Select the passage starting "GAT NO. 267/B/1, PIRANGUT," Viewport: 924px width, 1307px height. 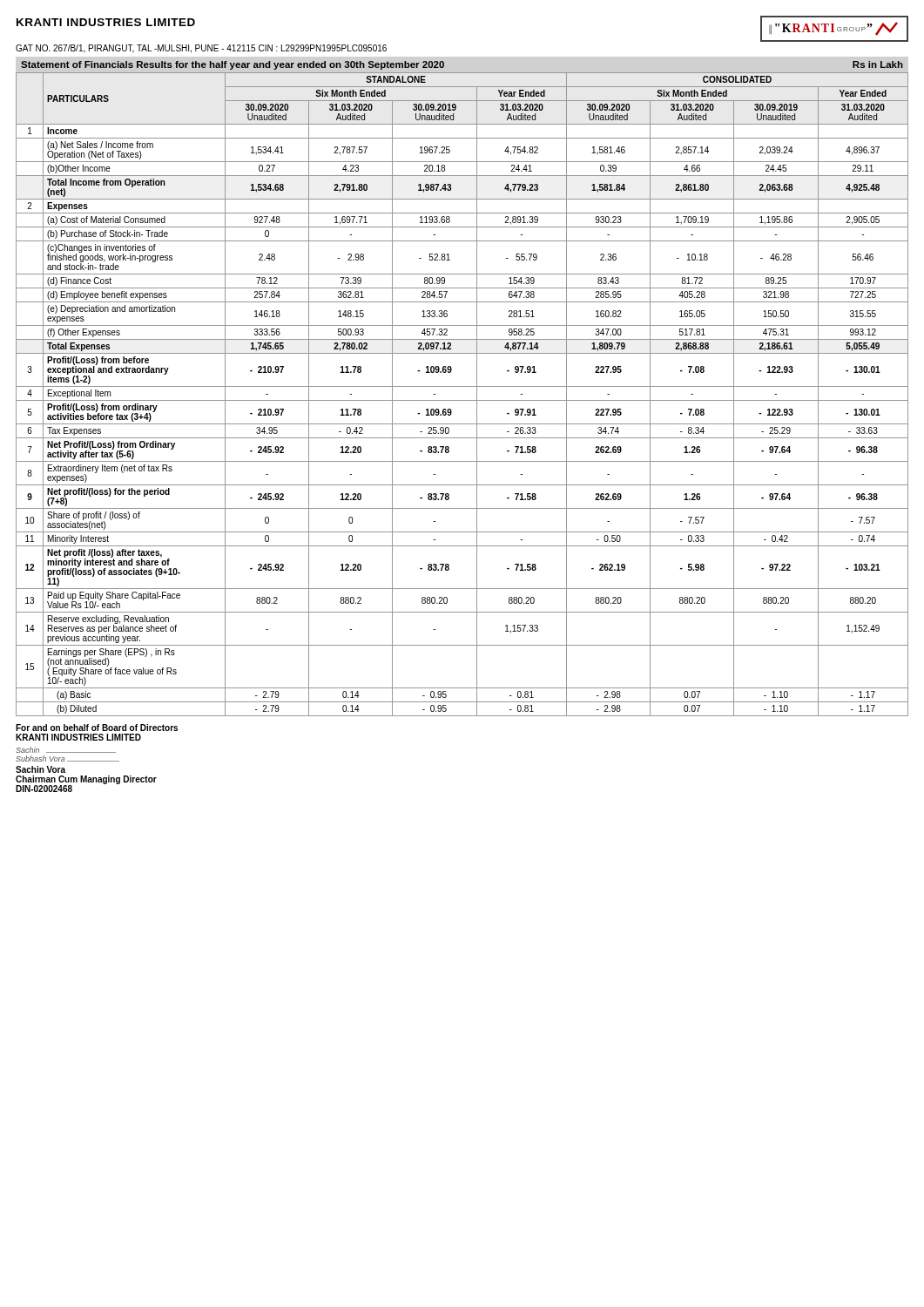click(201, 48)
